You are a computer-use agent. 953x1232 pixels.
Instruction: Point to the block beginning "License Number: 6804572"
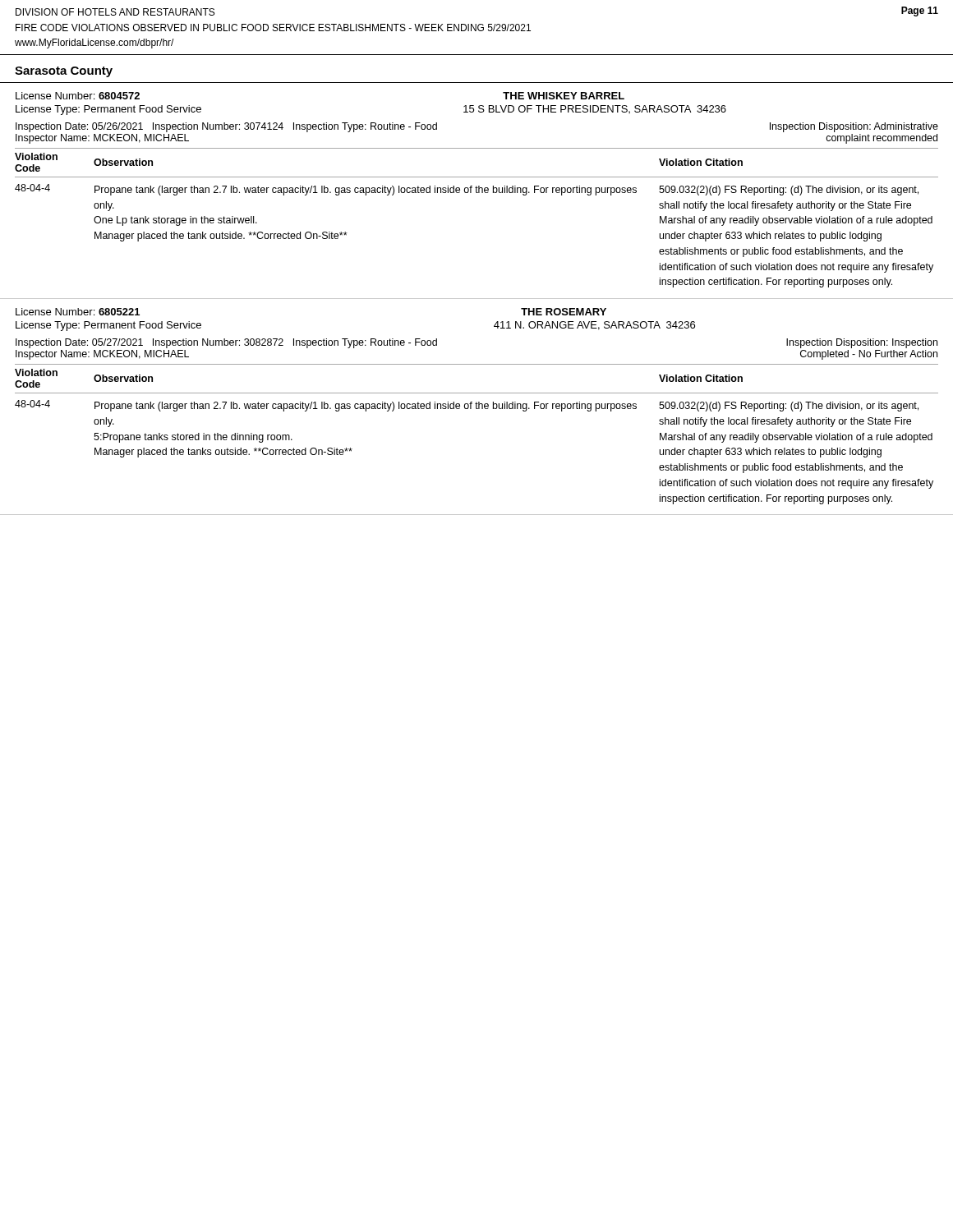pyautogui.click(x=476, y=95)
